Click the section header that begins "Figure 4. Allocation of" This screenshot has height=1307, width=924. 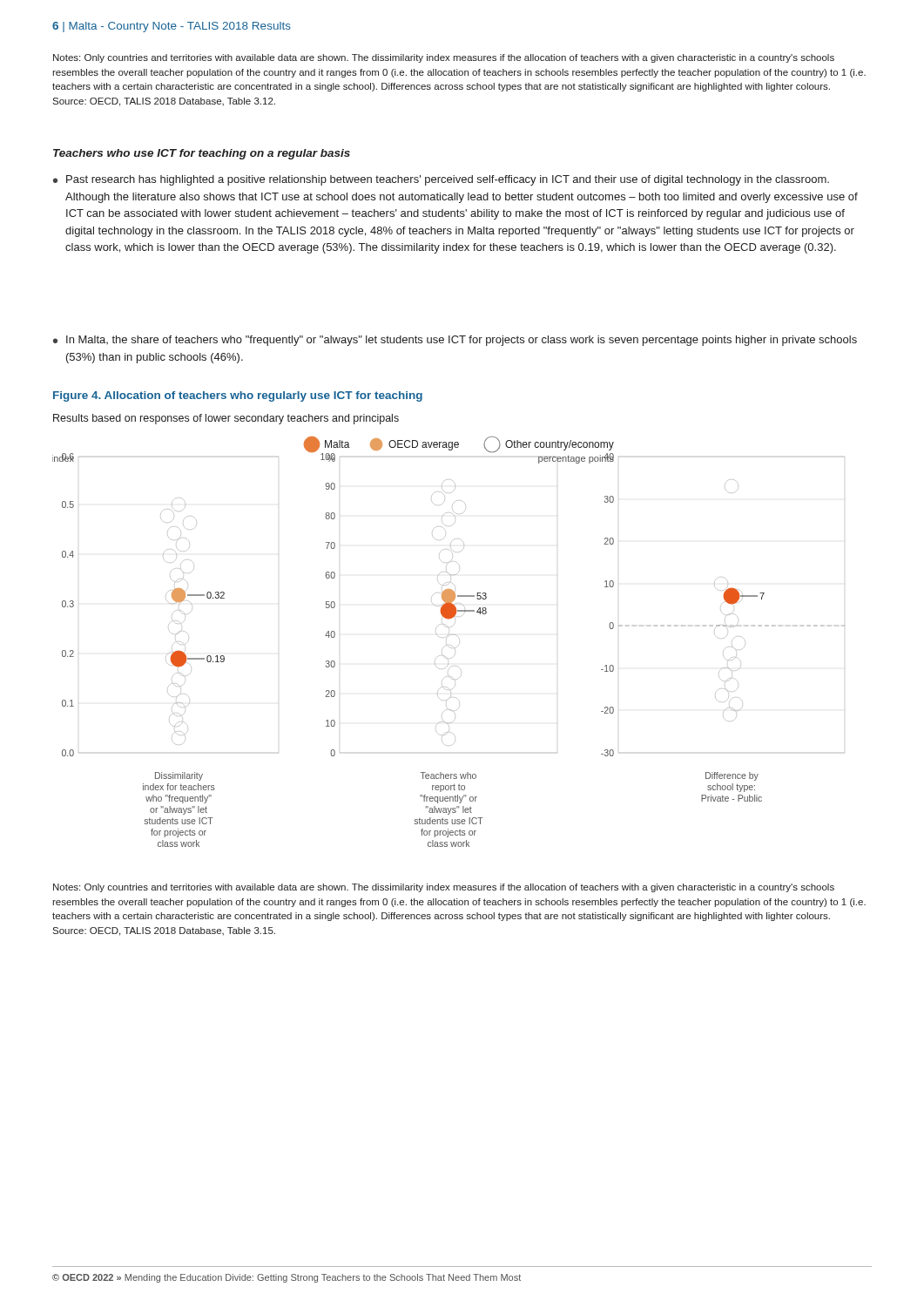(238, 395)
